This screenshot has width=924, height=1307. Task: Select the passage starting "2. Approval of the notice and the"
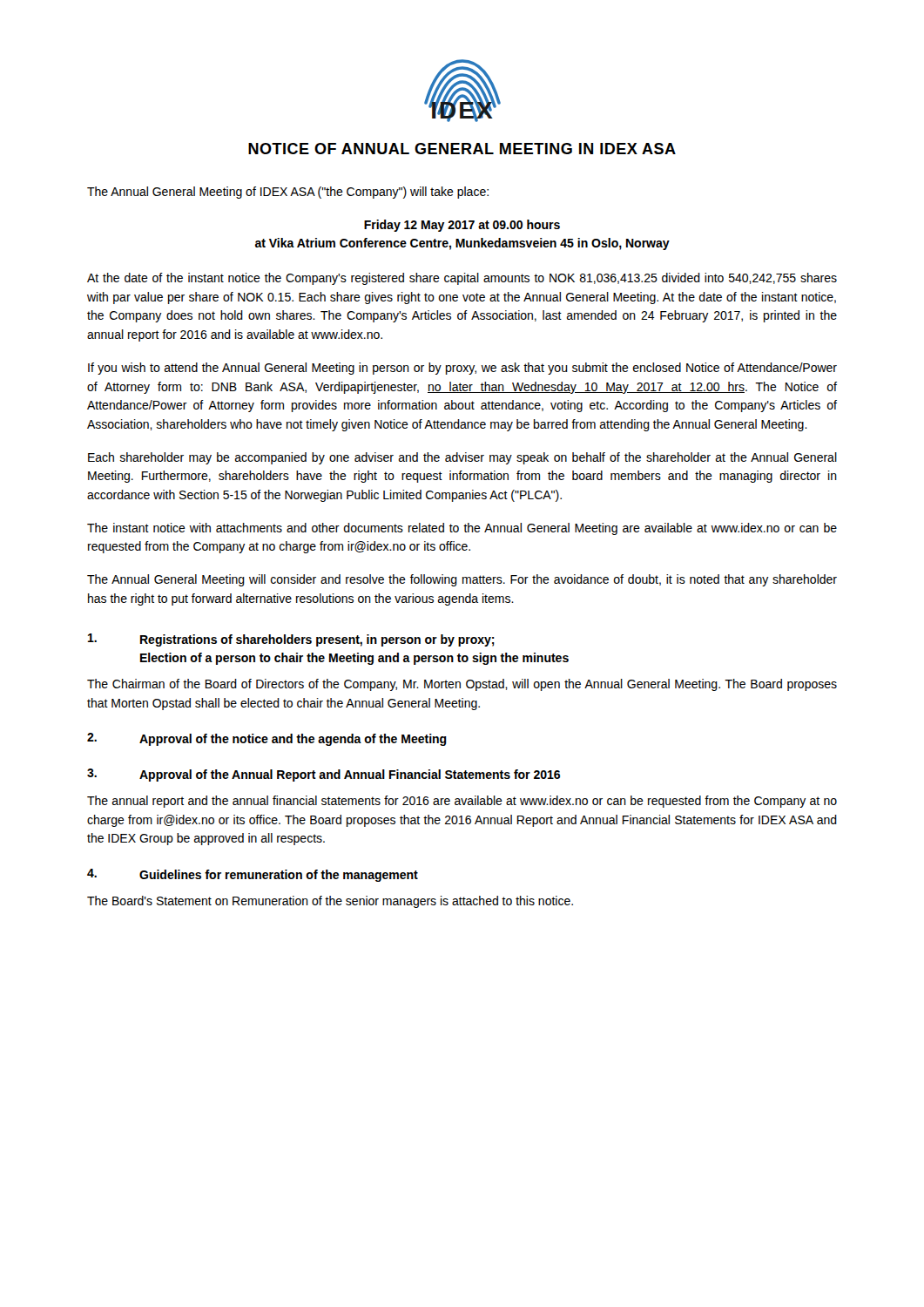267,739
